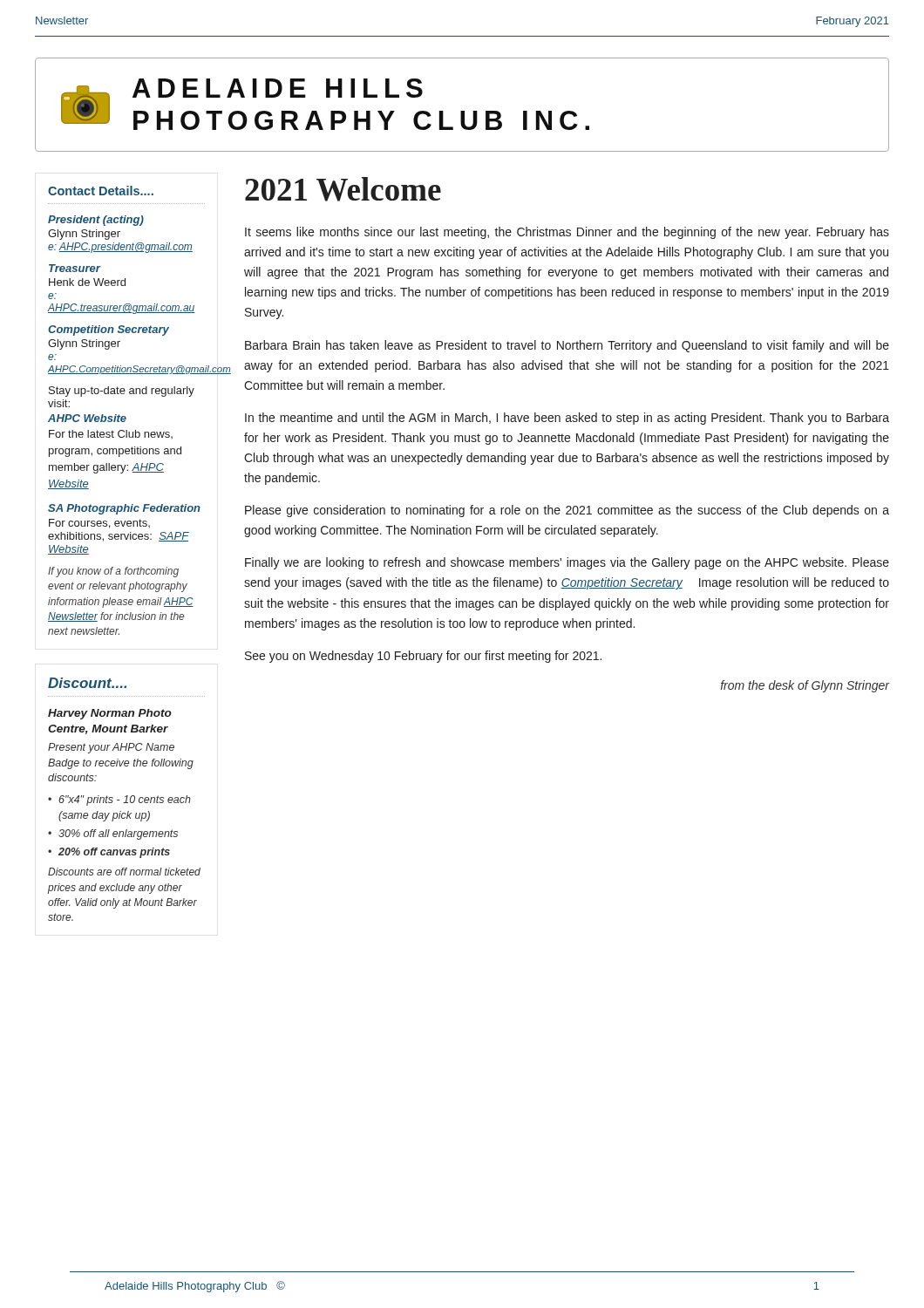
Task: Navigate to the region starting "Treasurer Henk de Weerd e: AHPC.treasurer@gmail.com.au"
Action: click(x=126, y=288)
